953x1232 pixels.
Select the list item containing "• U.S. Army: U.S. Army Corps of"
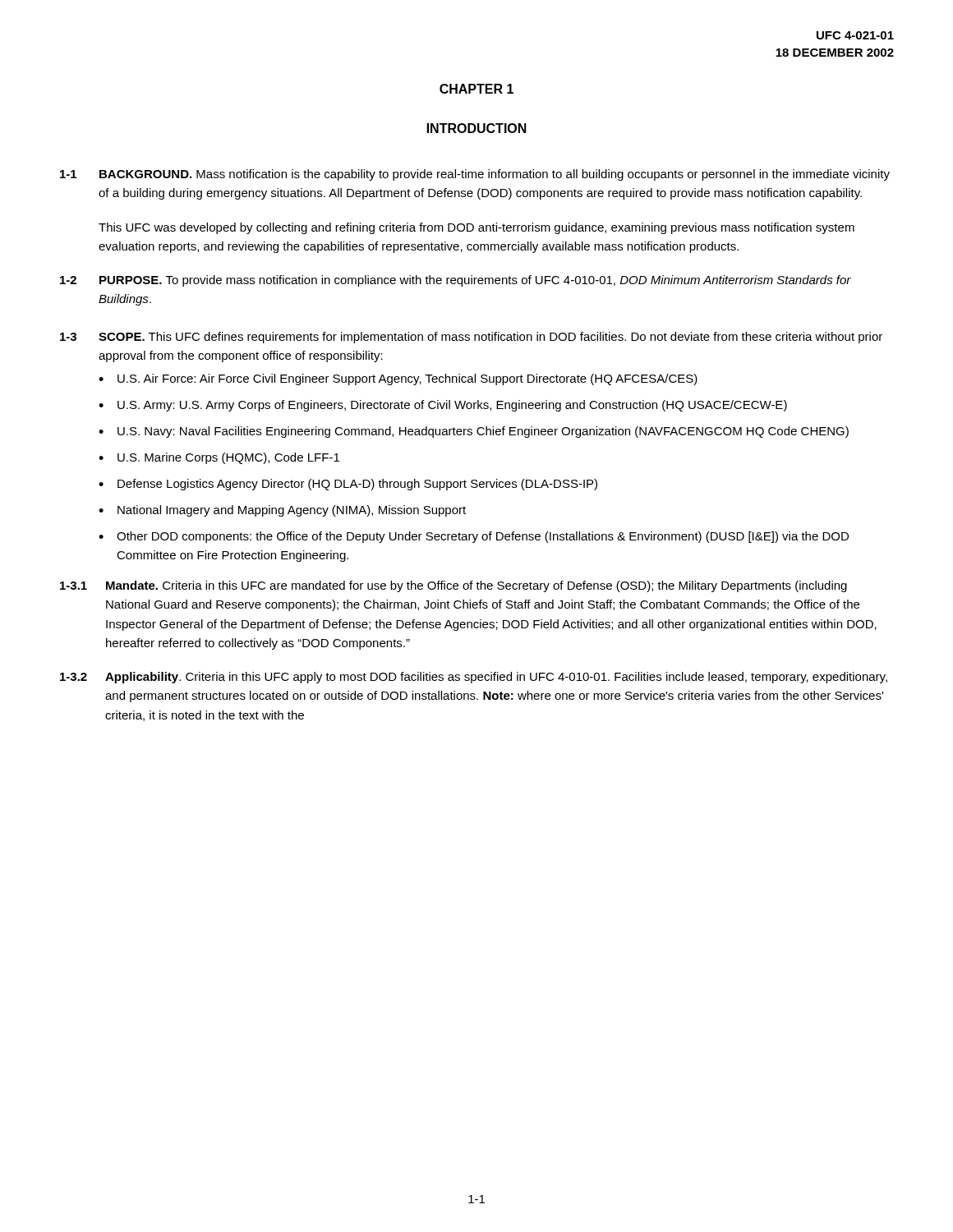pos(496,407)
